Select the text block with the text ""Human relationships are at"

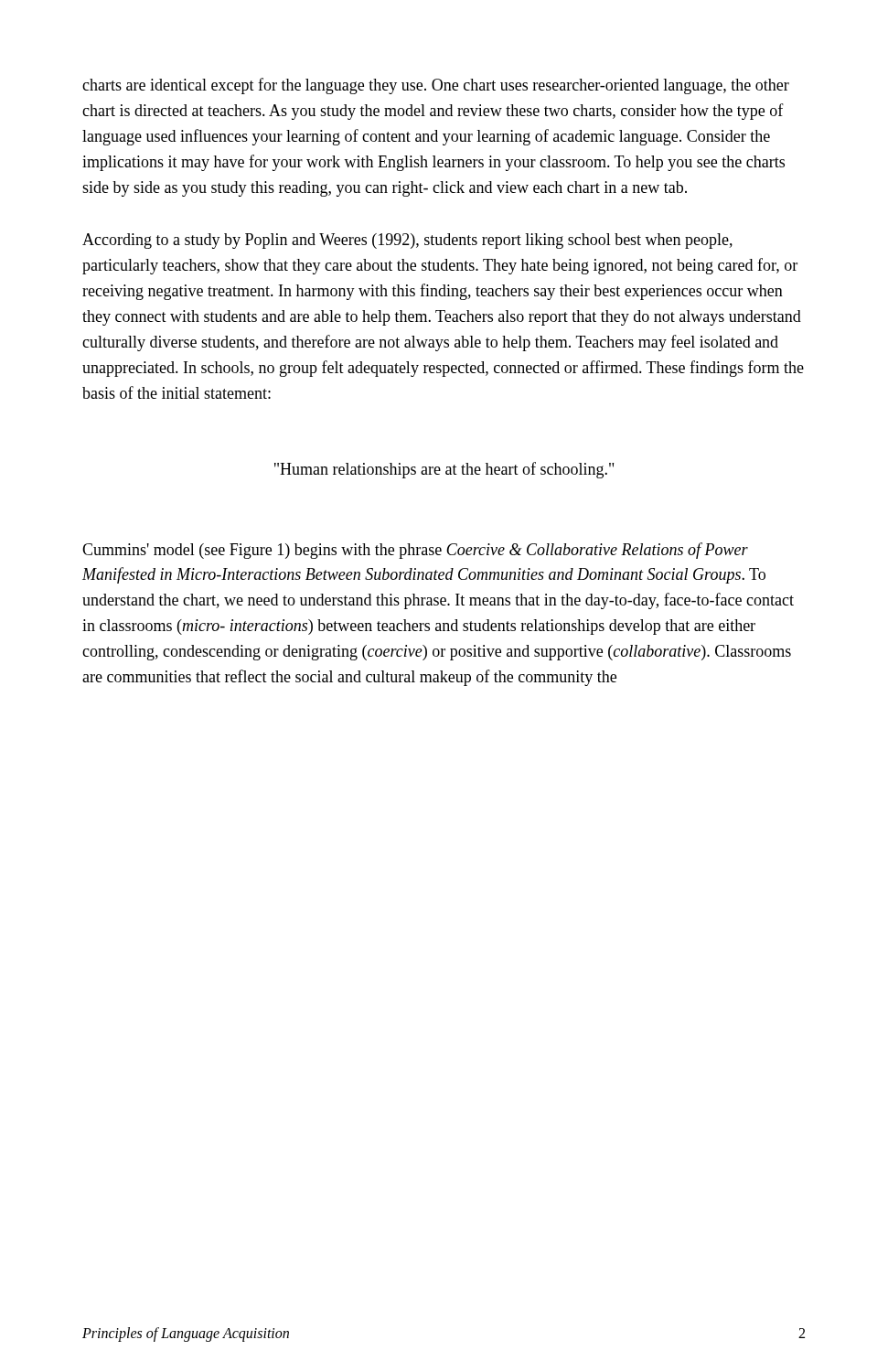pyautogui.click(x=444, y=469)
